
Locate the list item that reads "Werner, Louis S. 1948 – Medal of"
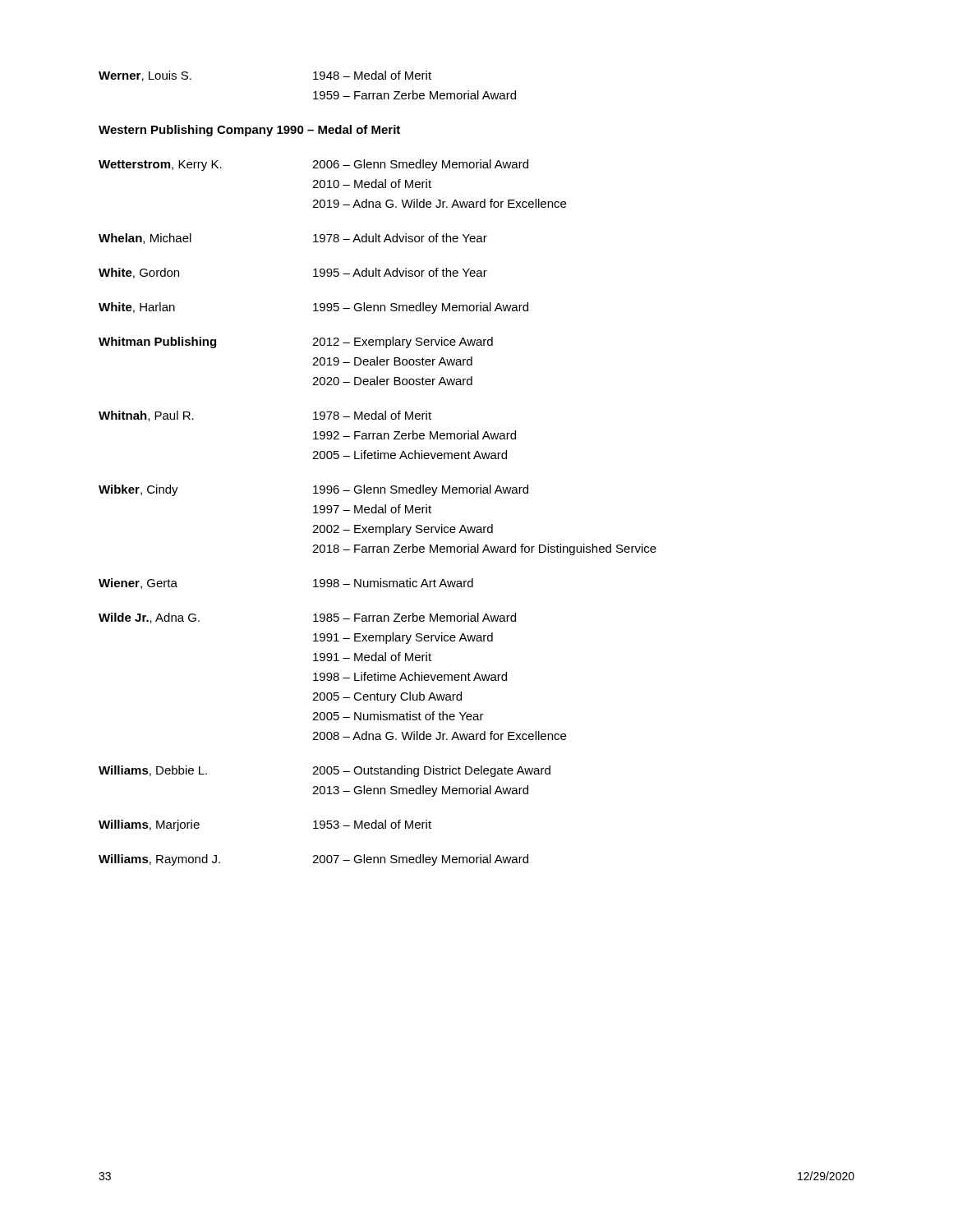coord(476,85)
